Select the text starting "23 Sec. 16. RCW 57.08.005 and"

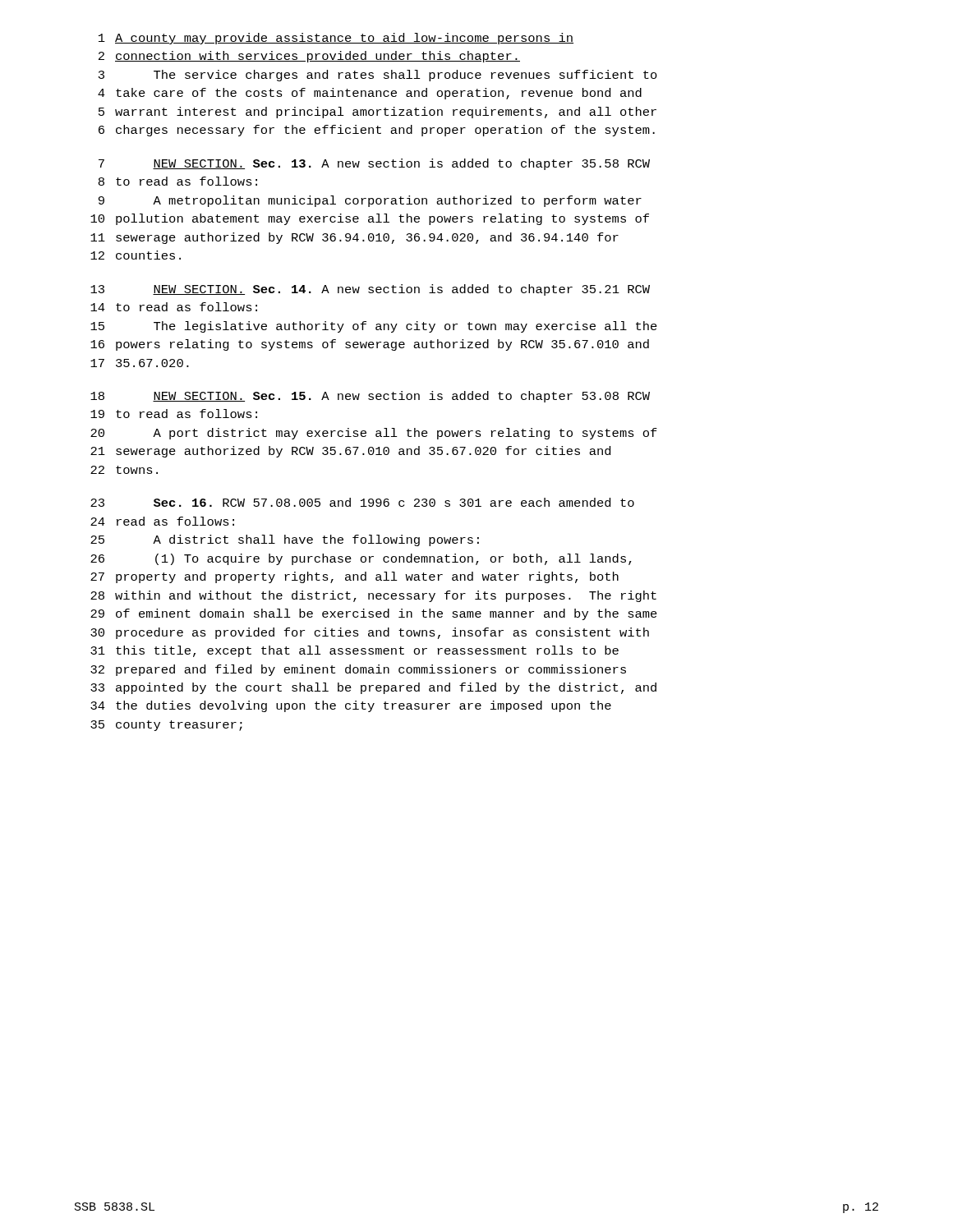point(476,513)
